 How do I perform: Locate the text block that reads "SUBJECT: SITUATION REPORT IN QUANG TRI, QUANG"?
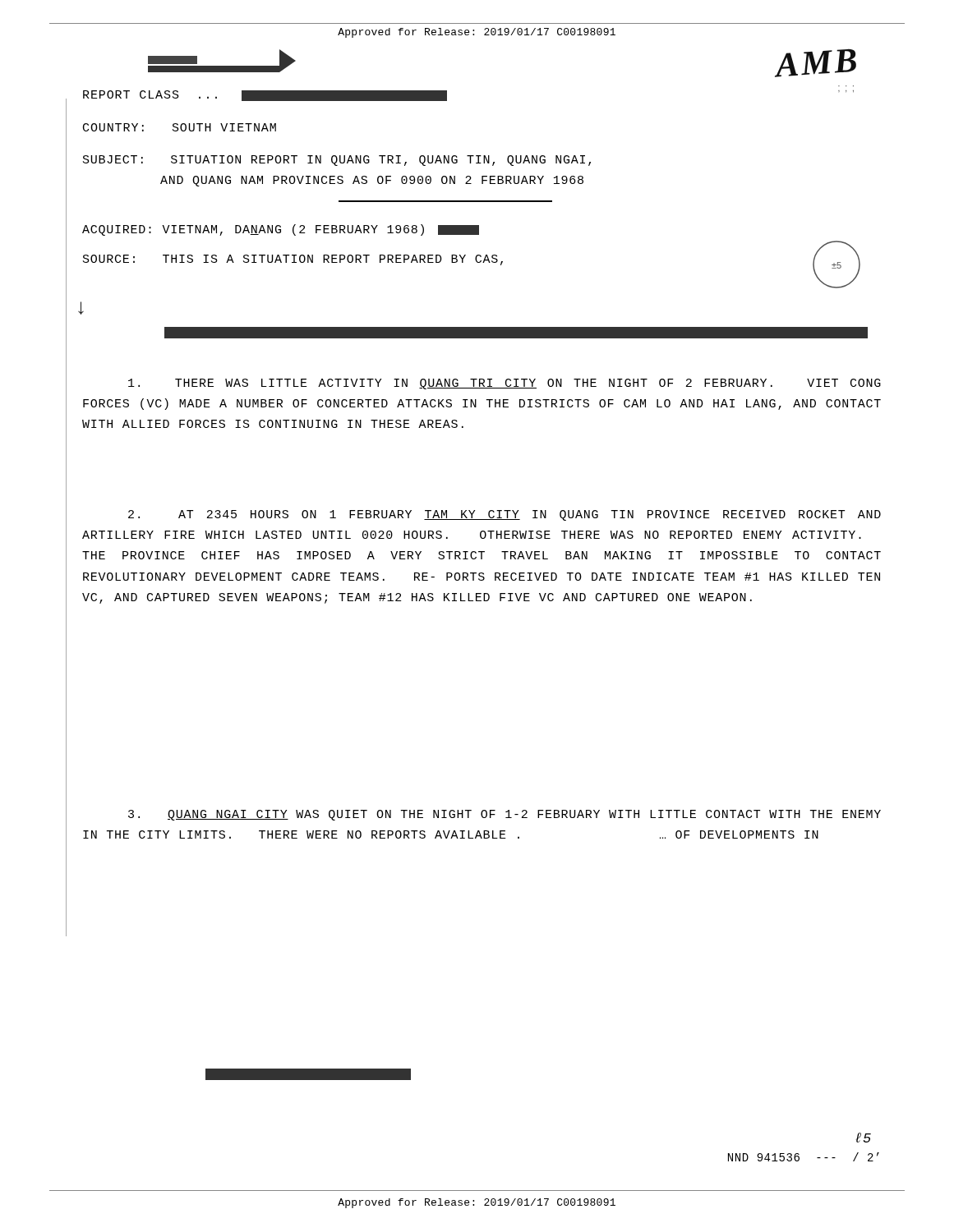coord(339,173)
